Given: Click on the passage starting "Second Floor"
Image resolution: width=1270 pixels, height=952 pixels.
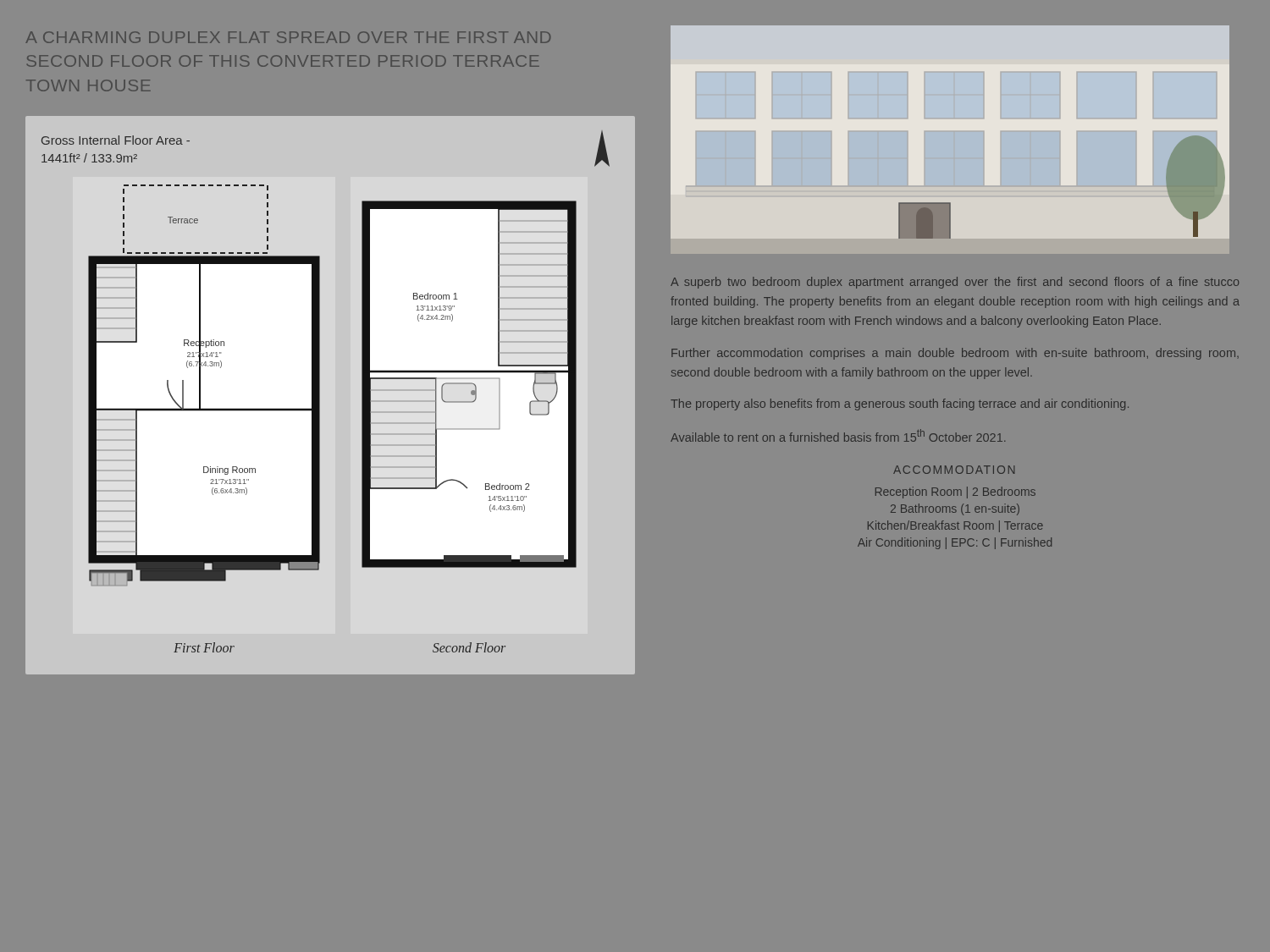Looking at the screenshot, I should tap(469, 648).
